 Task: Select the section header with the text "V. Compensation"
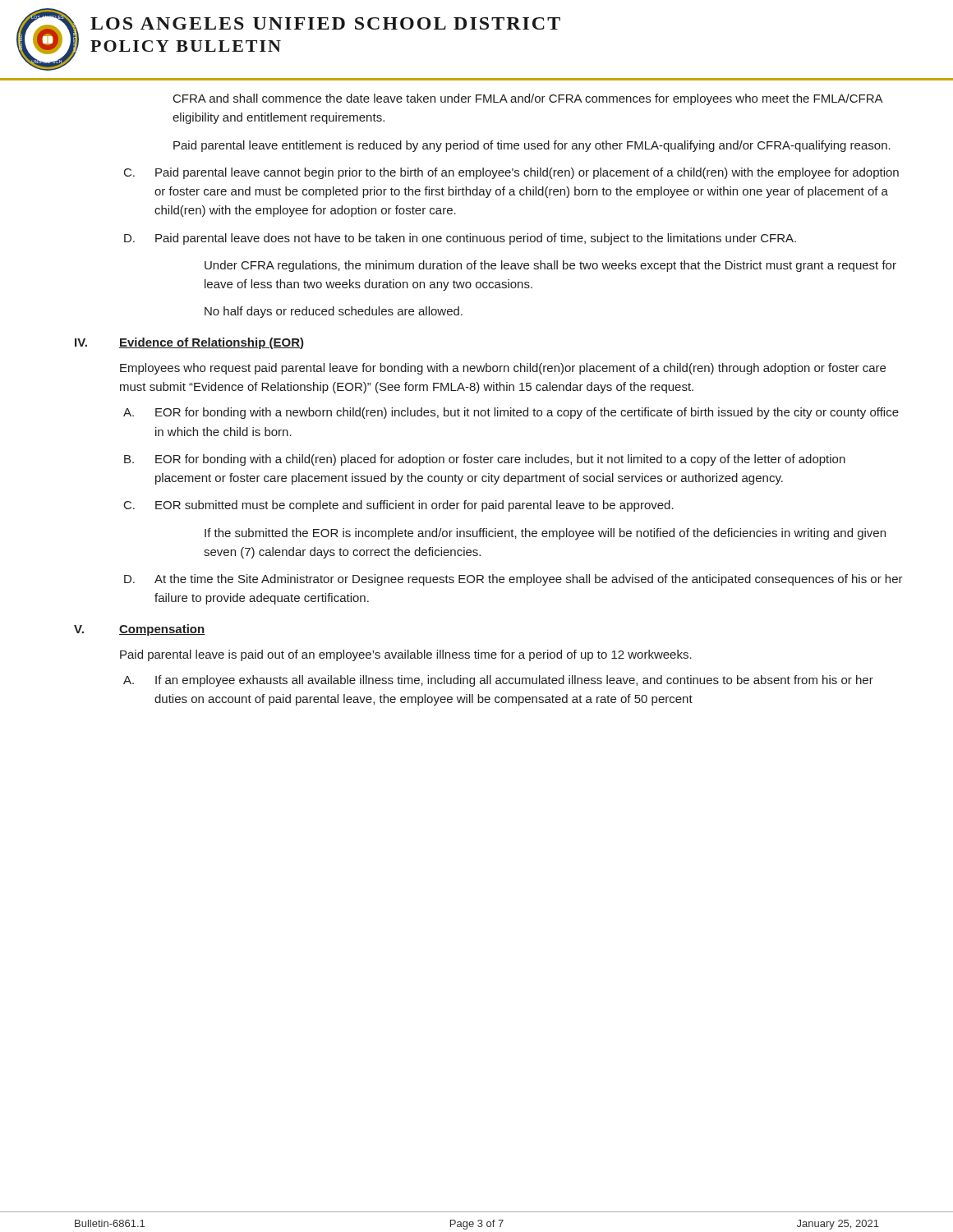point(139,628)
